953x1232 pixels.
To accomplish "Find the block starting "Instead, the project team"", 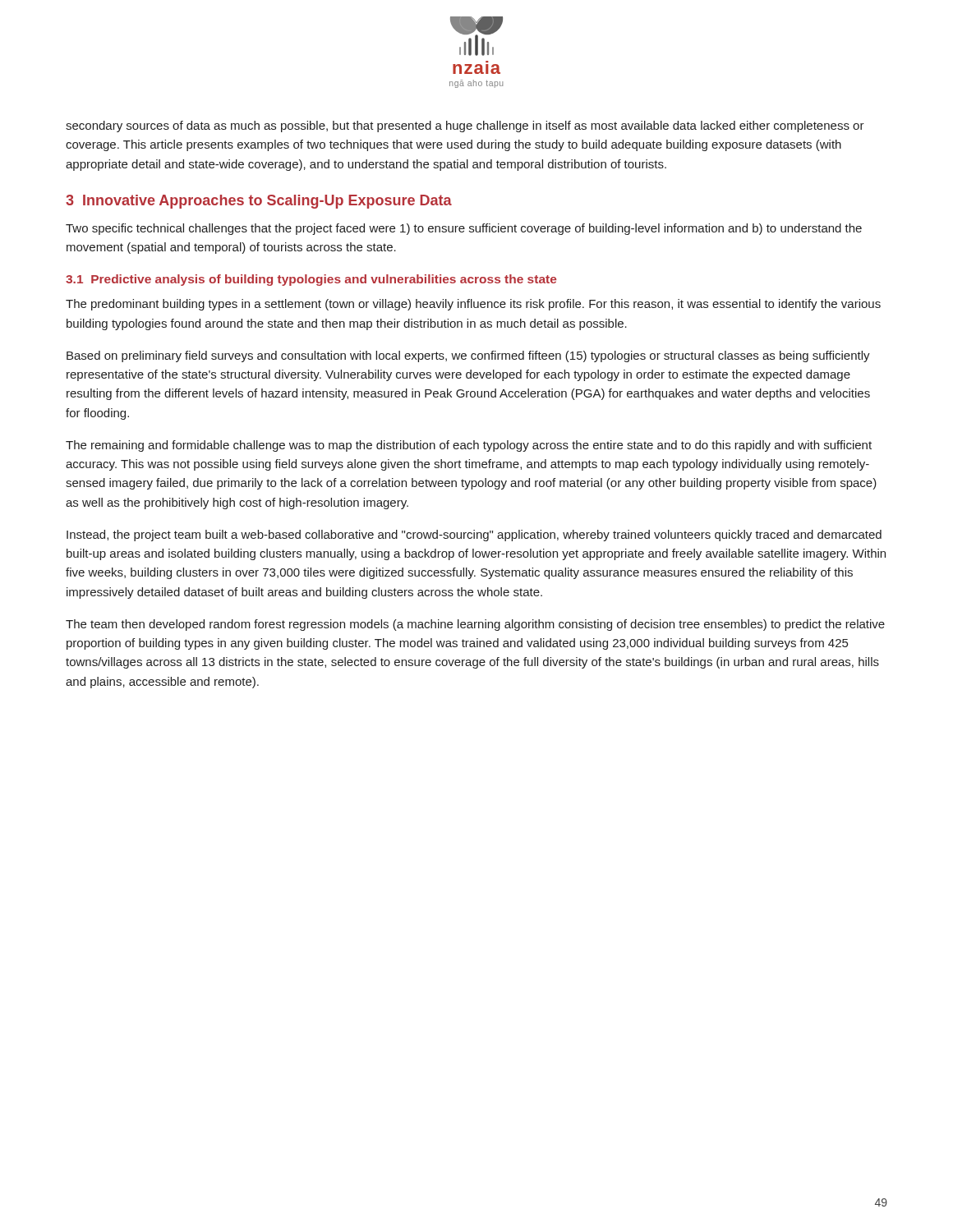I will pos(476,563).
